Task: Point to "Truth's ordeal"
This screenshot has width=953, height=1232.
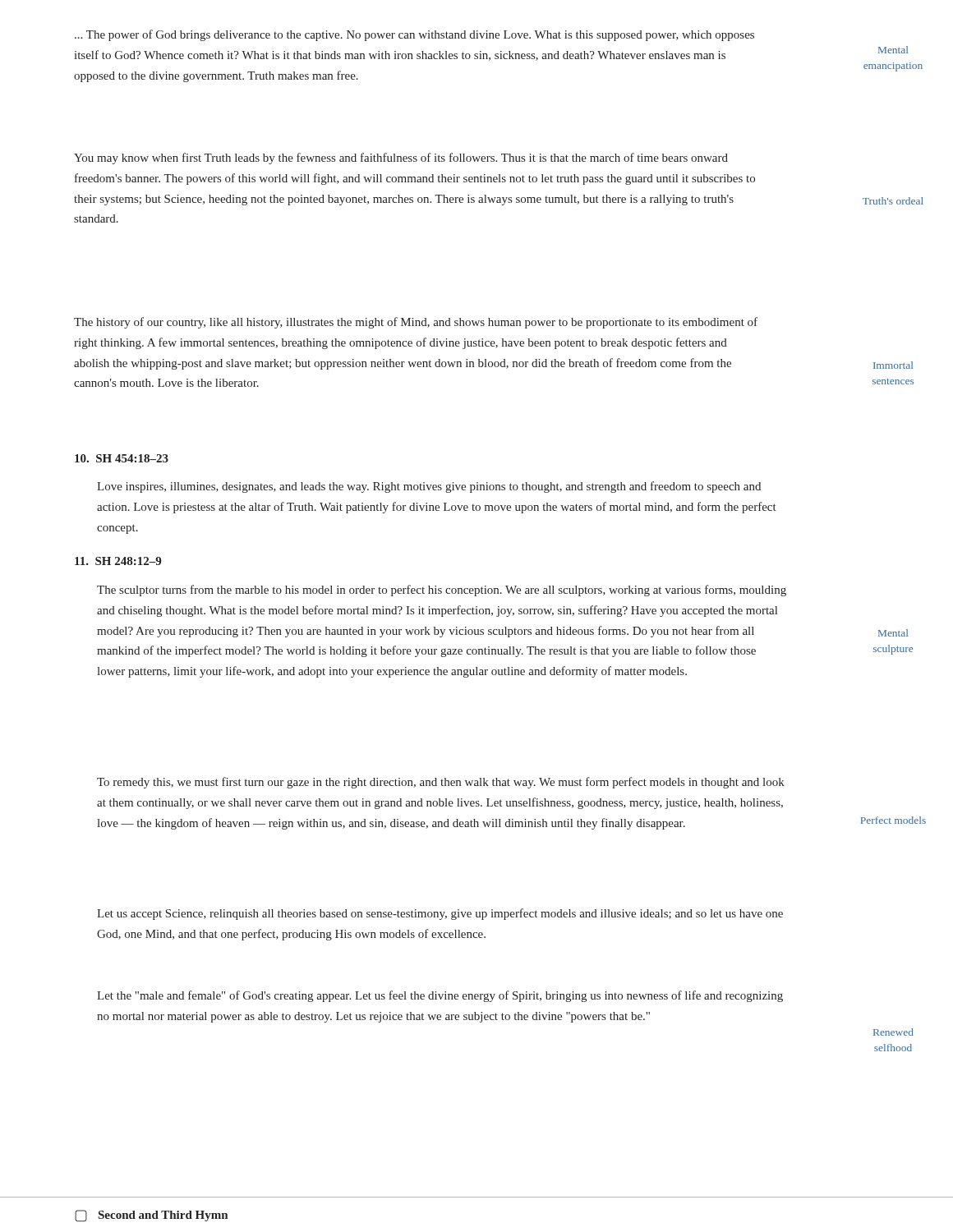Action: [893, 201]
